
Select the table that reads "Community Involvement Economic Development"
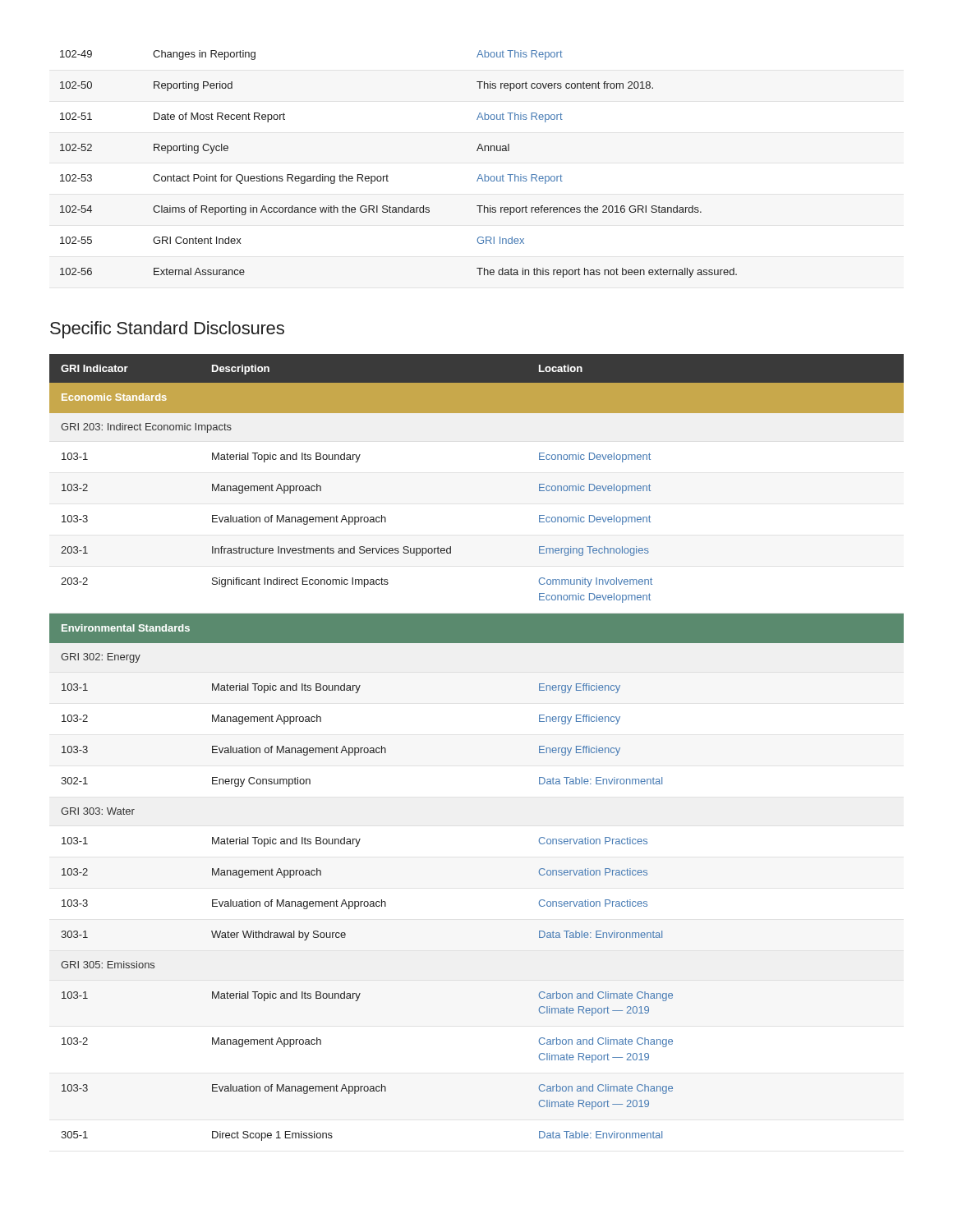point(476,753)
